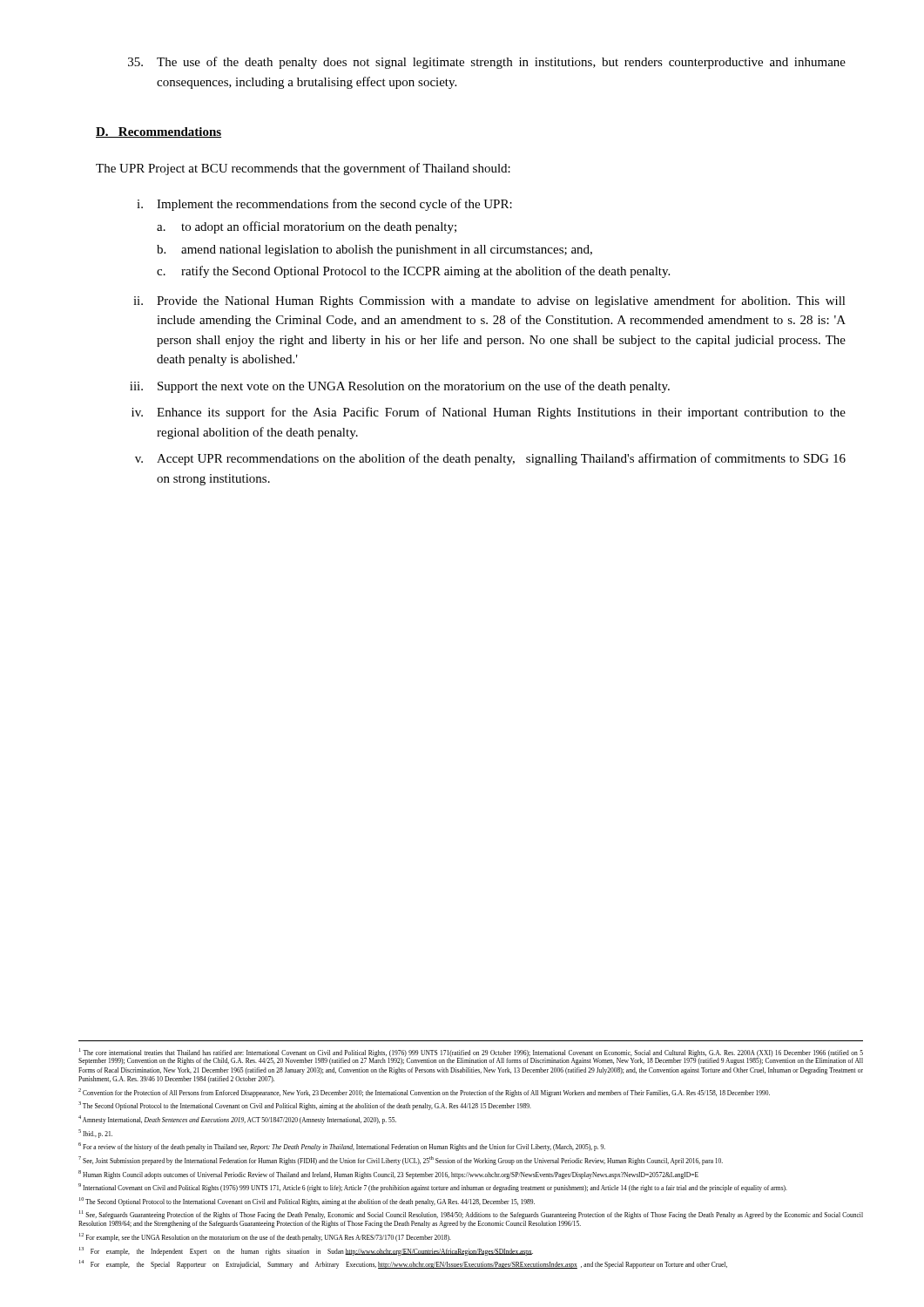Locate the list item with the text "iii. Support the"
924x1307 pixels.
(x=471, y=386)
